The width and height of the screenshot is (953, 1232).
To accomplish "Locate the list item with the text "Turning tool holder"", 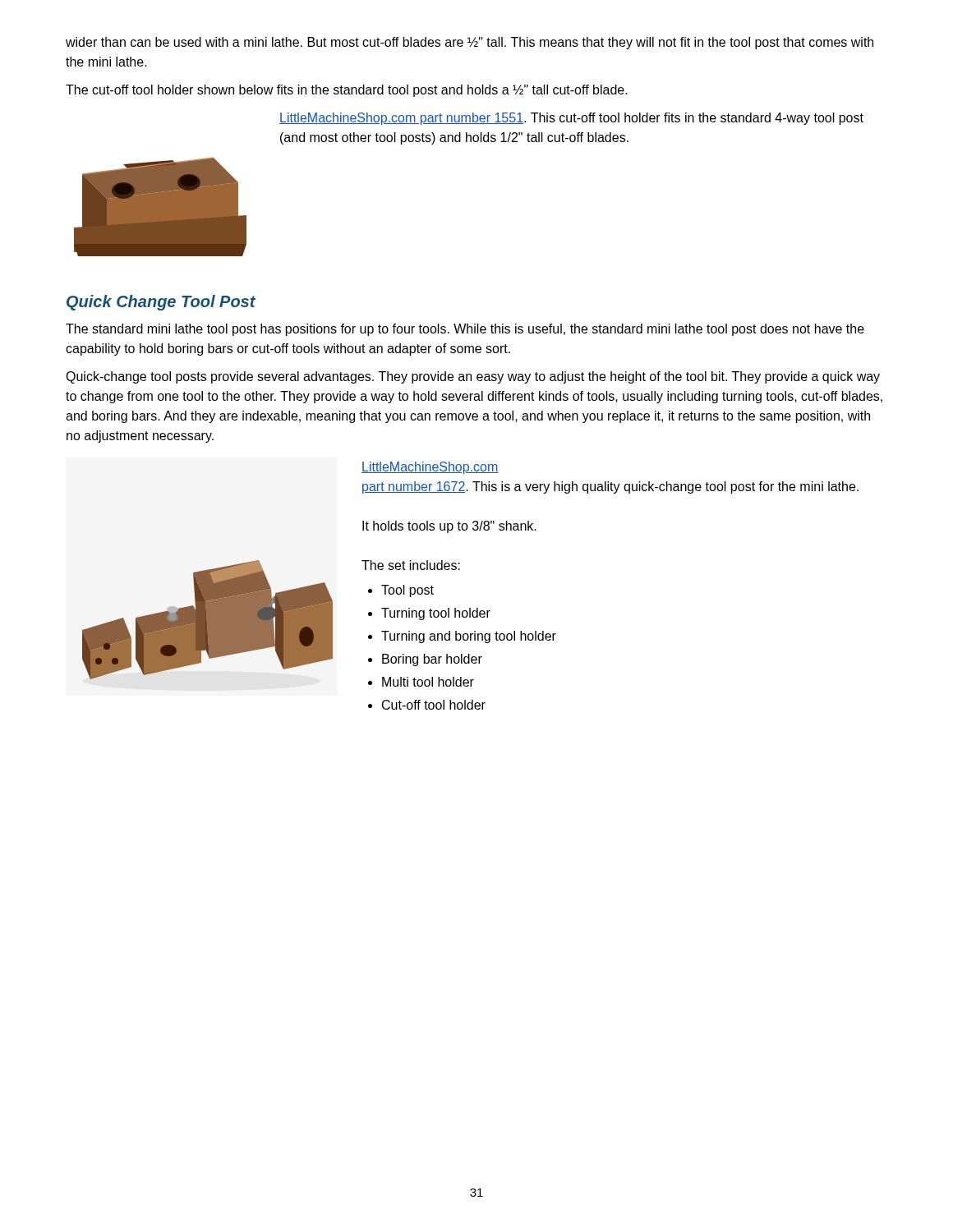I will (x=436, y=613).
